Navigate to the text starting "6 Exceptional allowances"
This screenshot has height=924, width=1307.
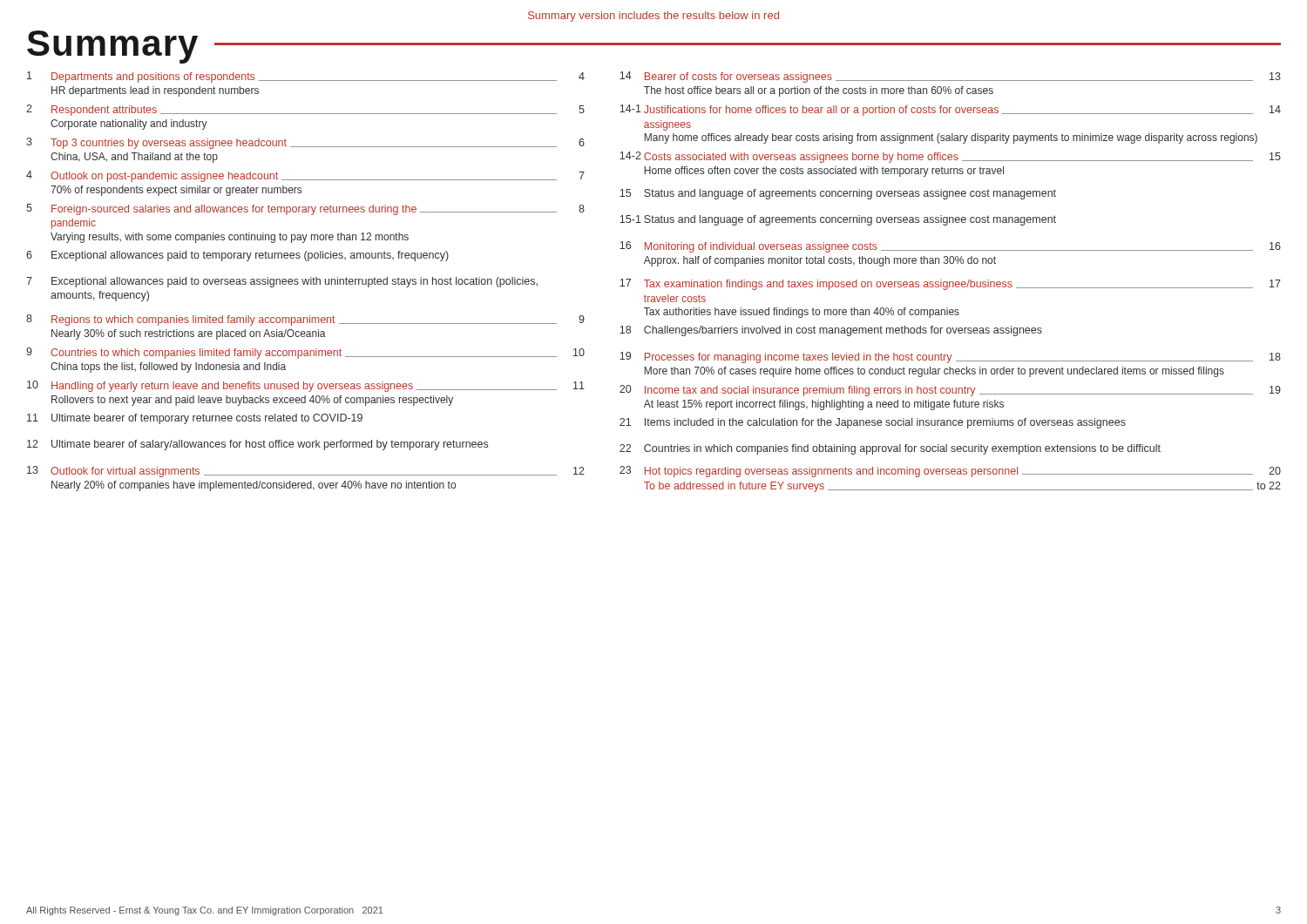pyautogui.click(x=305, y=255)
